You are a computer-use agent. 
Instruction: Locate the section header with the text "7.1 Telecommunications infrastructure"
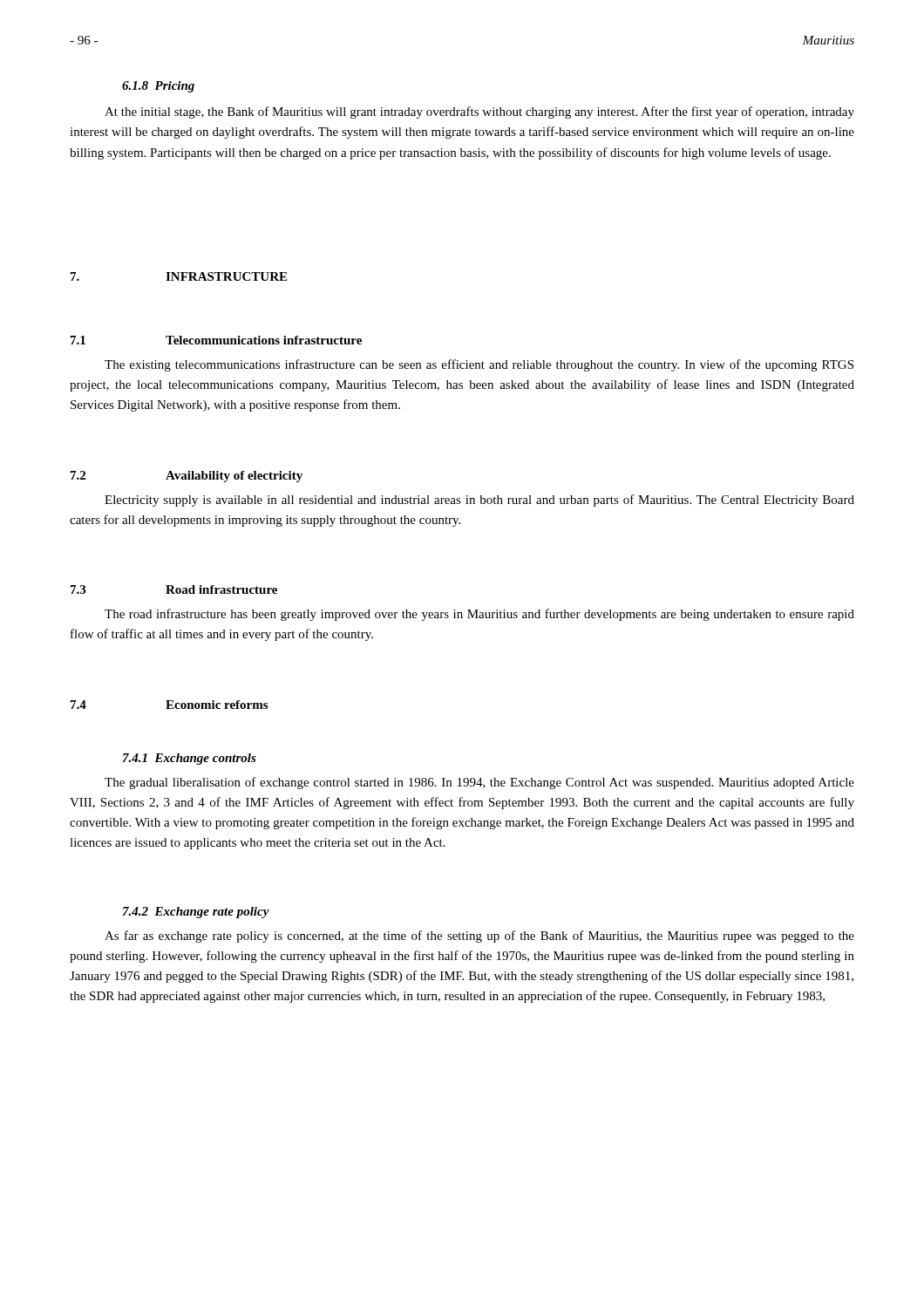tap(216, 340)
